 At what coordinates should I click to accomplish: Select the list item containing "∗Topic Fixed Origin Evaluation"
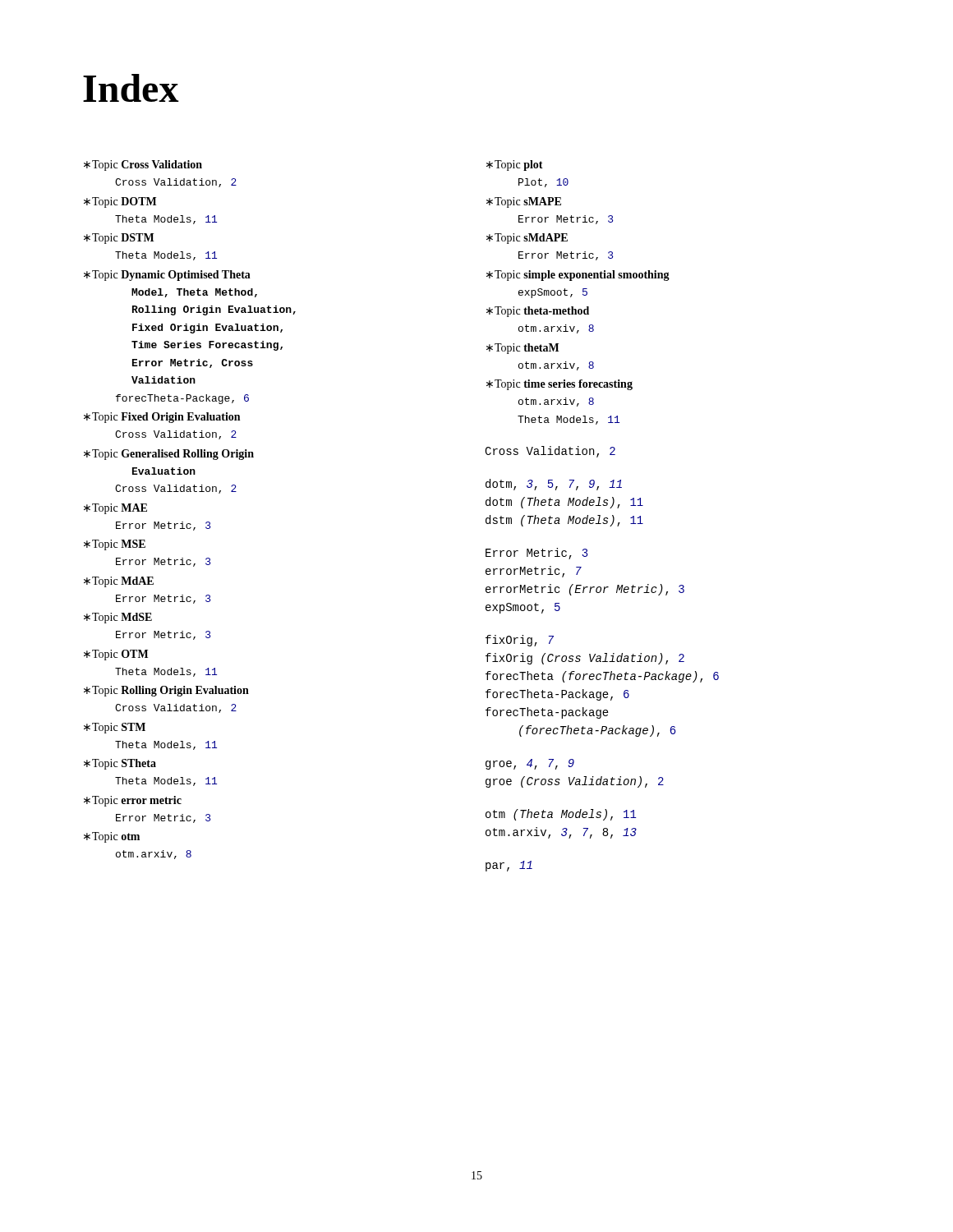point(161,426)
